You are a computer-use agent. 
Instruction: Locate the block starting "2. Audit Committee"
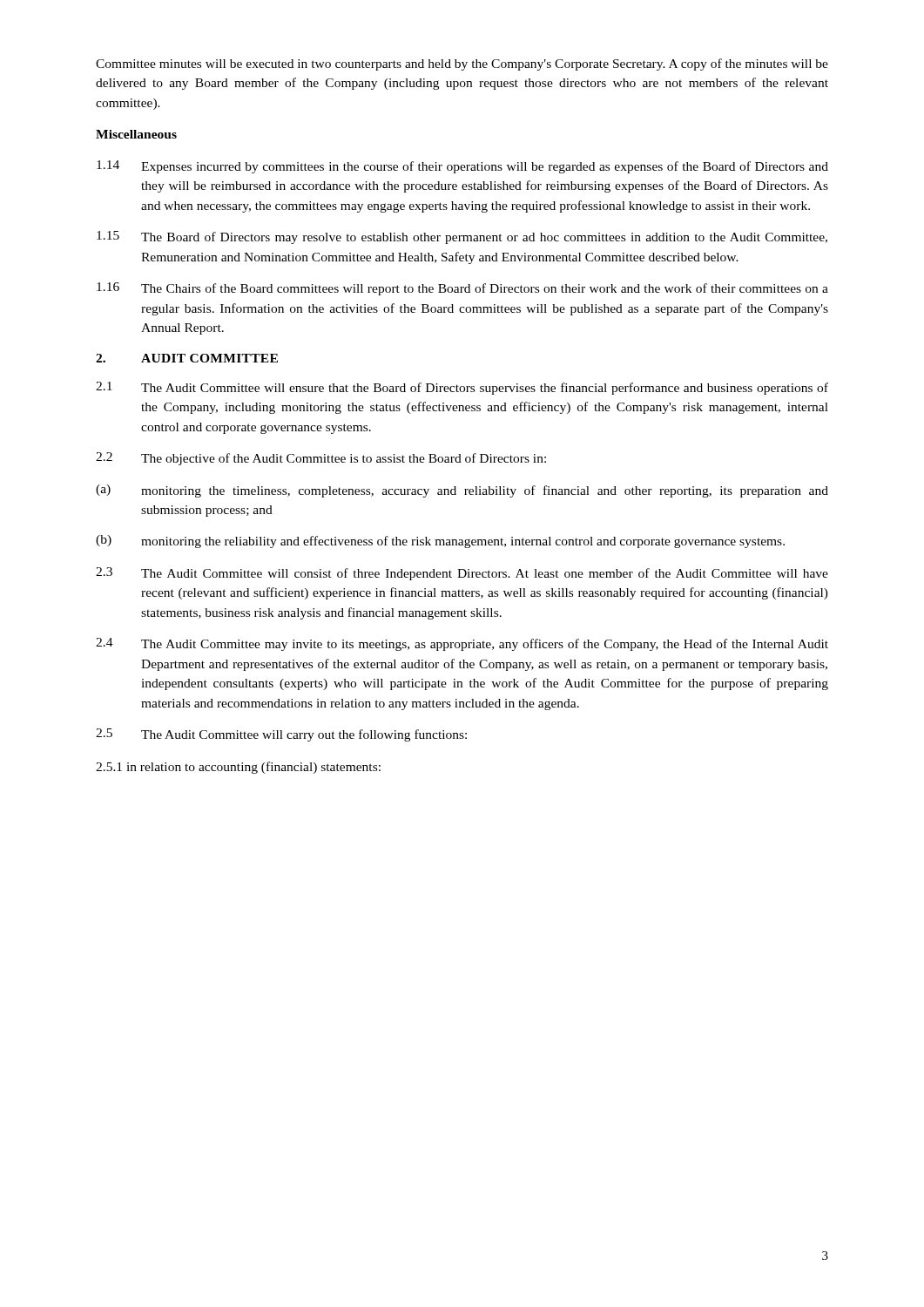coord(187,358)
